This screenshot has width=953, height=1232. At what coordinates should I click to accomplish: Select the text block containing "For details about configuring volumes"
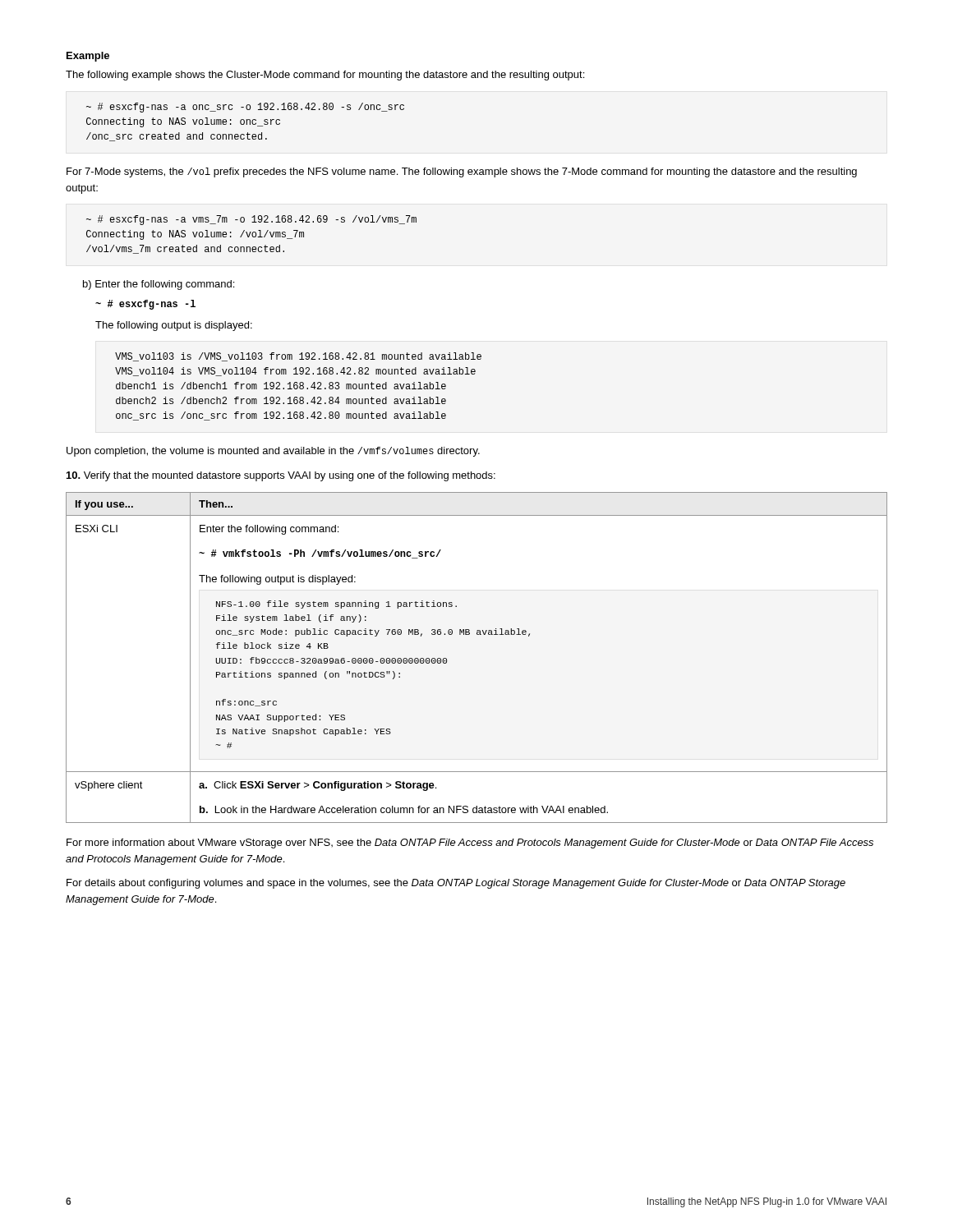pyautogui.click(x=456, y=891)
